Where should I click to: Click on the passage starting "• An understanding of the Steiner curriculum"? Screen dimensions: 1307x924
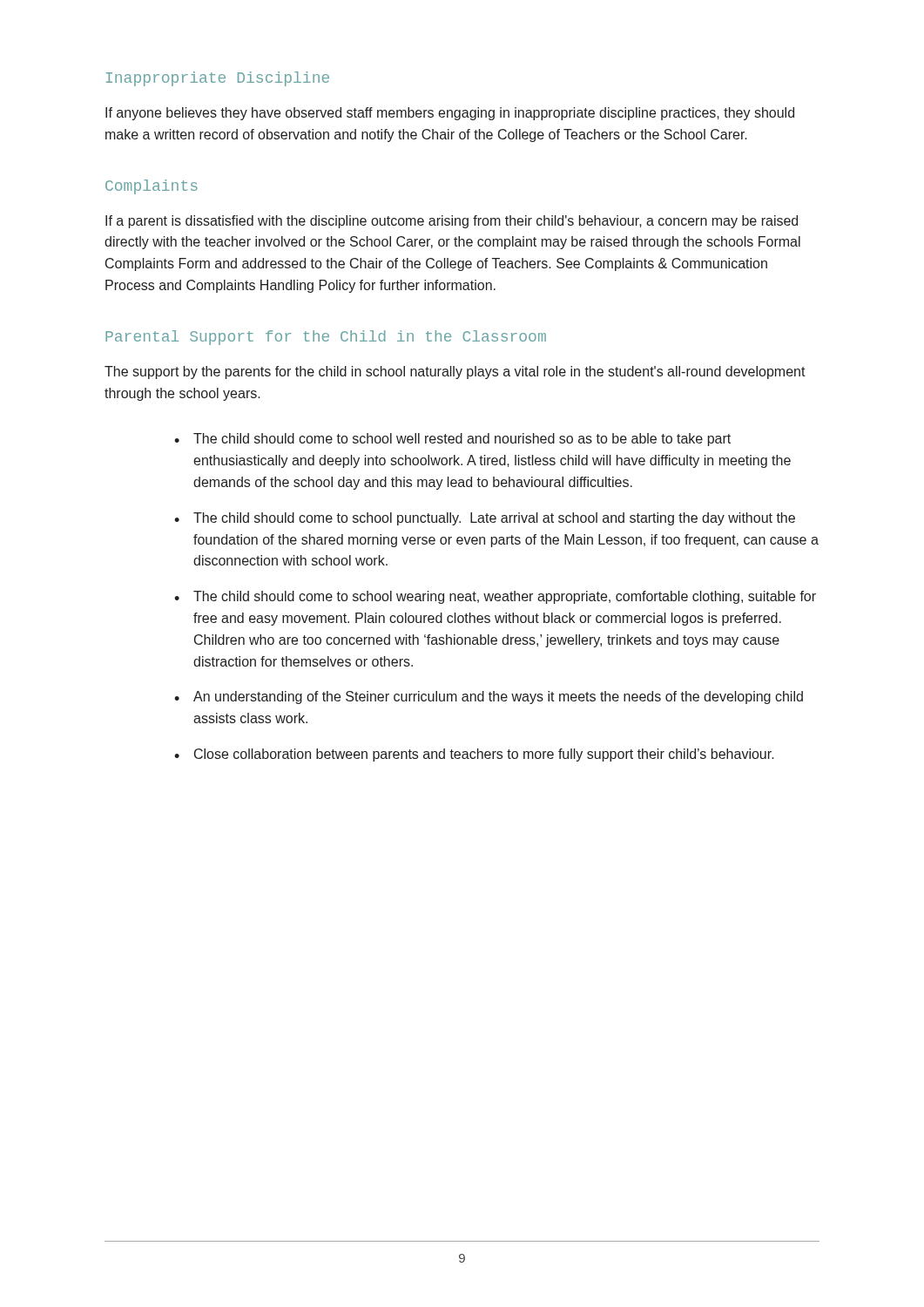click(497, 709)
